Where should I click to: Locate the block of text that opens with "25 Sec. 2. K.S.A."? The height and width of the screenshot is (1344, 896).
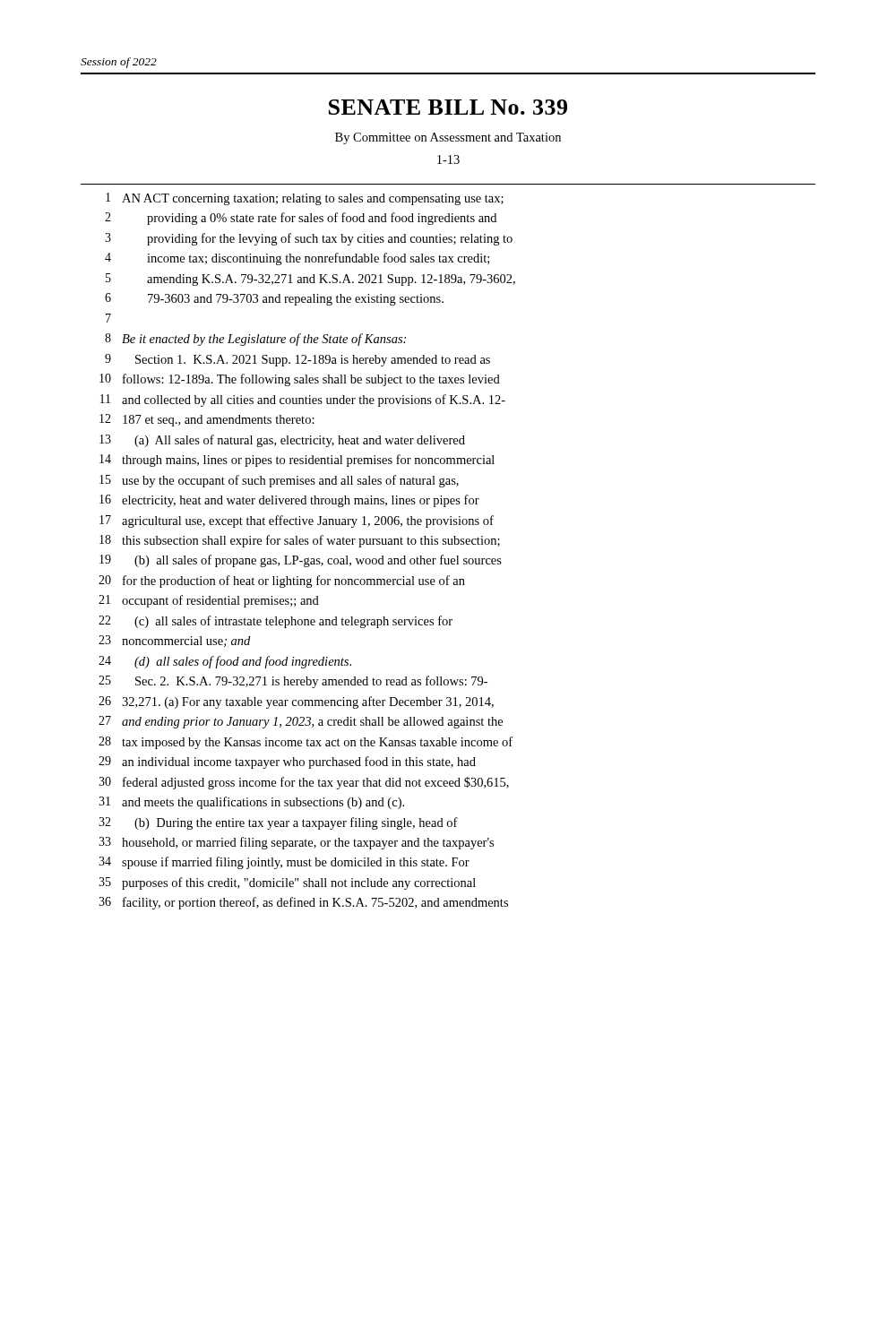point(448,681)
